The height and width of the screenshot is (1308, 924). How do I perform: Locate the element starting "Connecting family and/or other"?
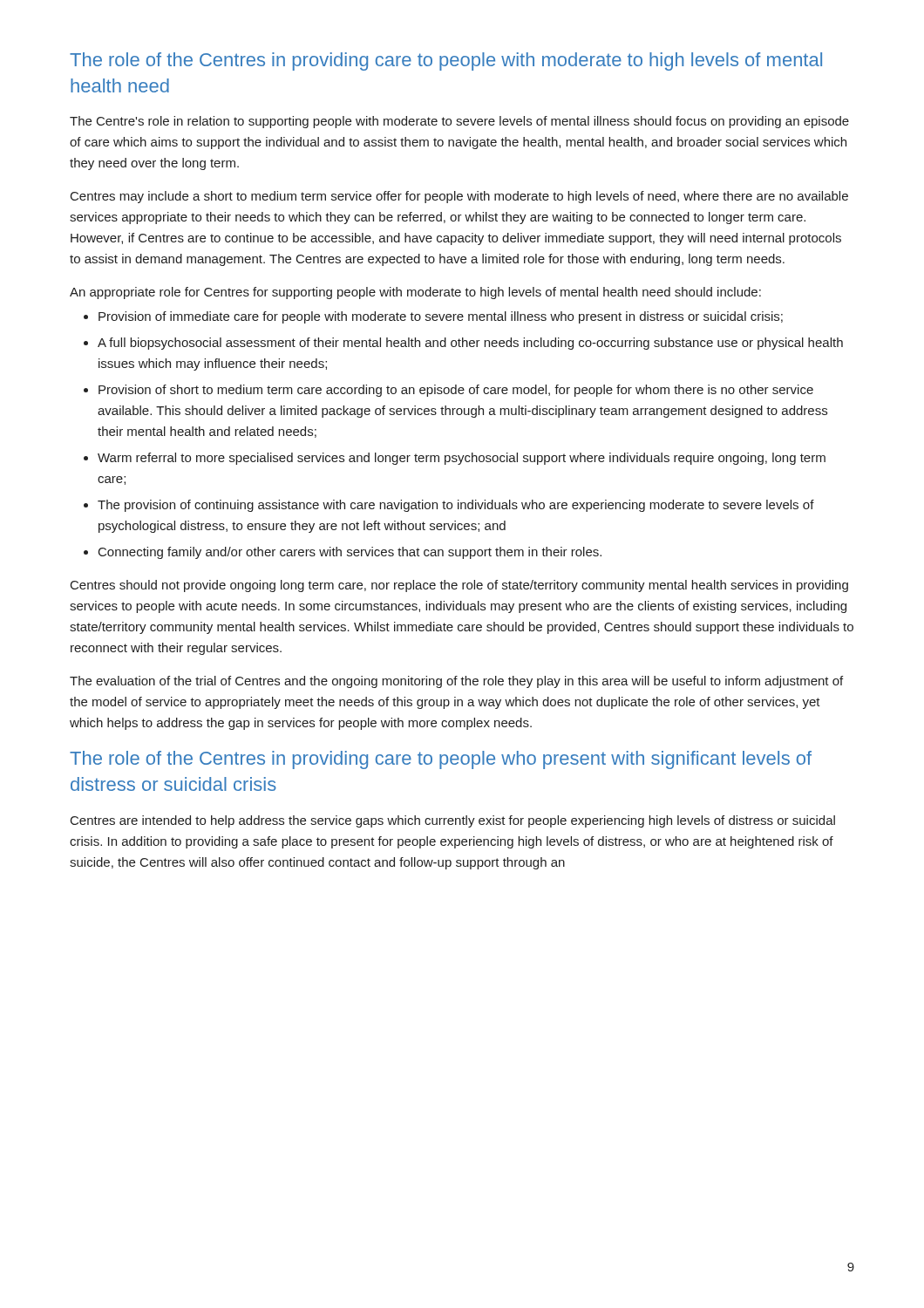click(350, 552)
